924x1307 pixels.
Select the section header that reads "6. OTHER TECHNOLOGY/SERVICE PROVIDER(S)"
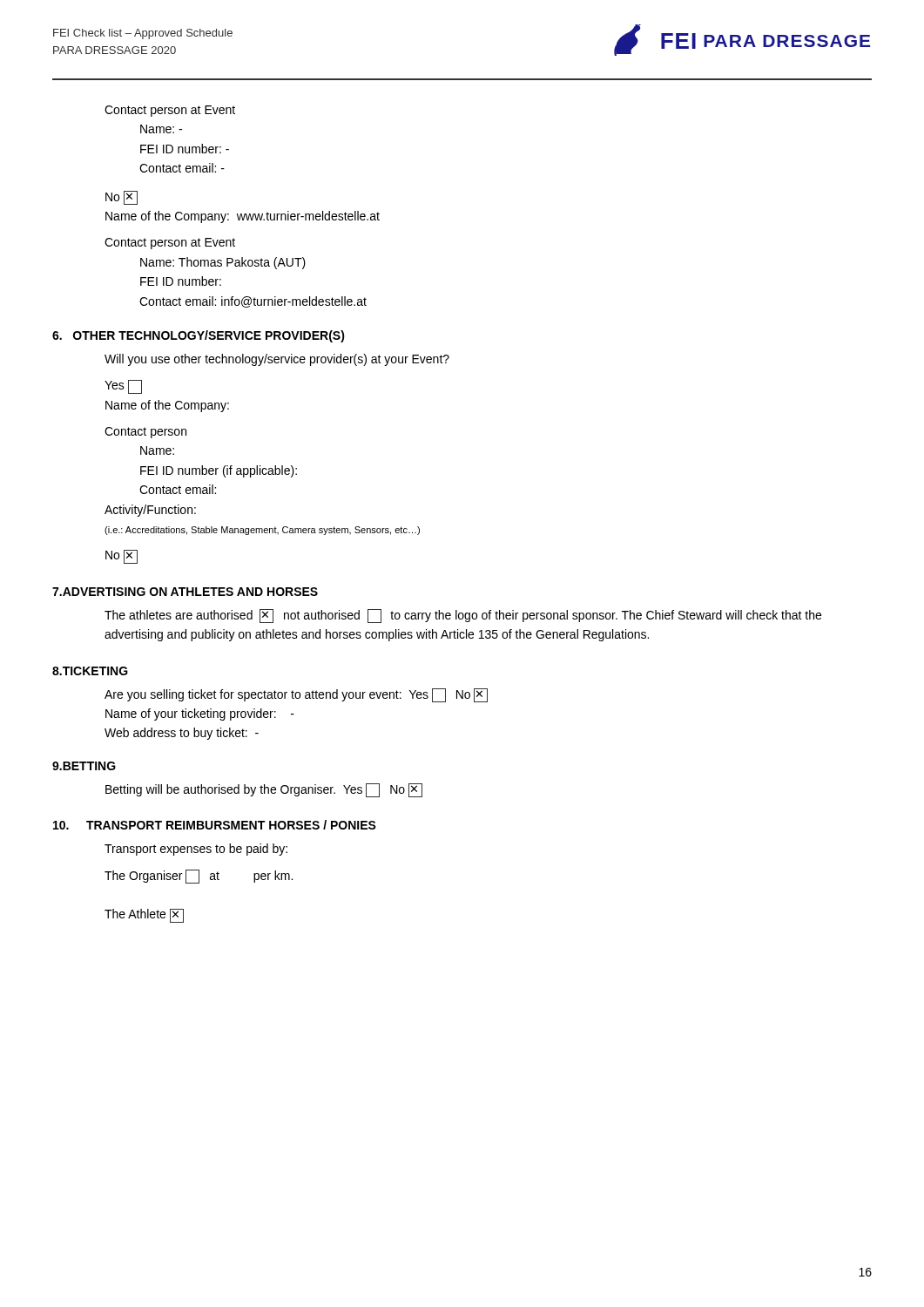pyautogui.click(x=198, y=335)
